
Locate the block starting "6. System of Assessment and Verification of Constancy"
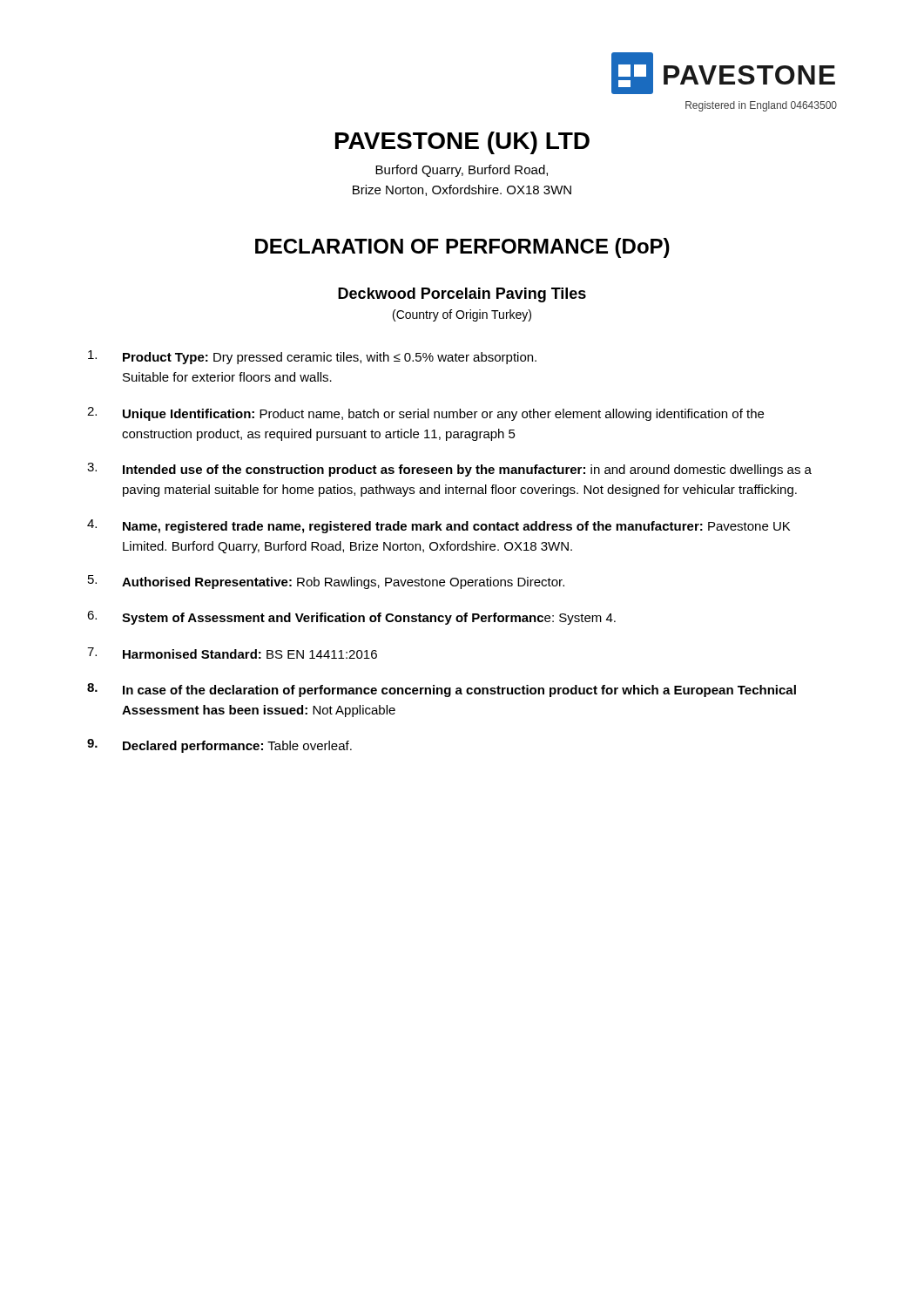tap(352, 618)
